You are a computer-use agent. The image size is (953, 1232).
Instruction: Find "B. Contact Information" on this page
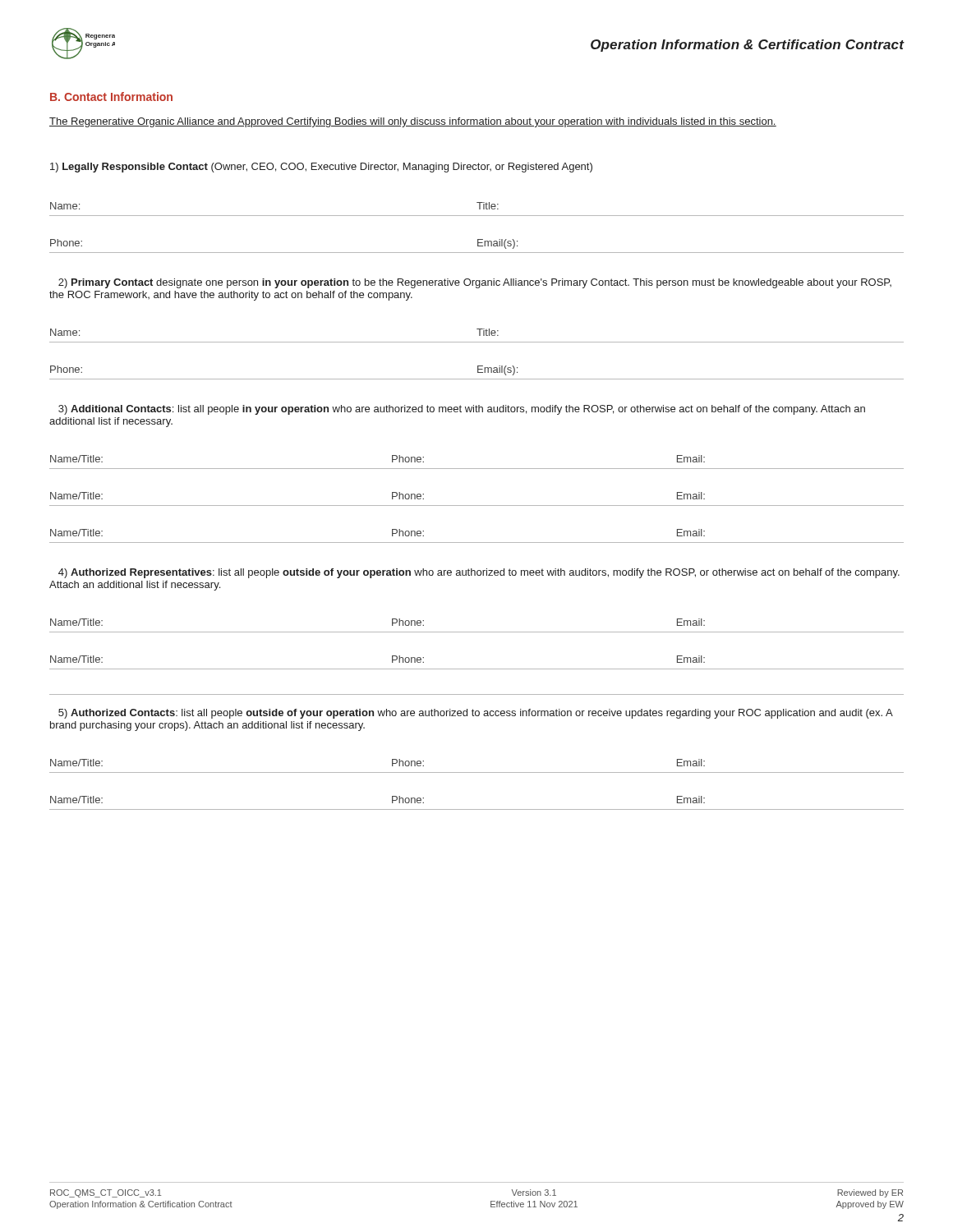point(111,97)
